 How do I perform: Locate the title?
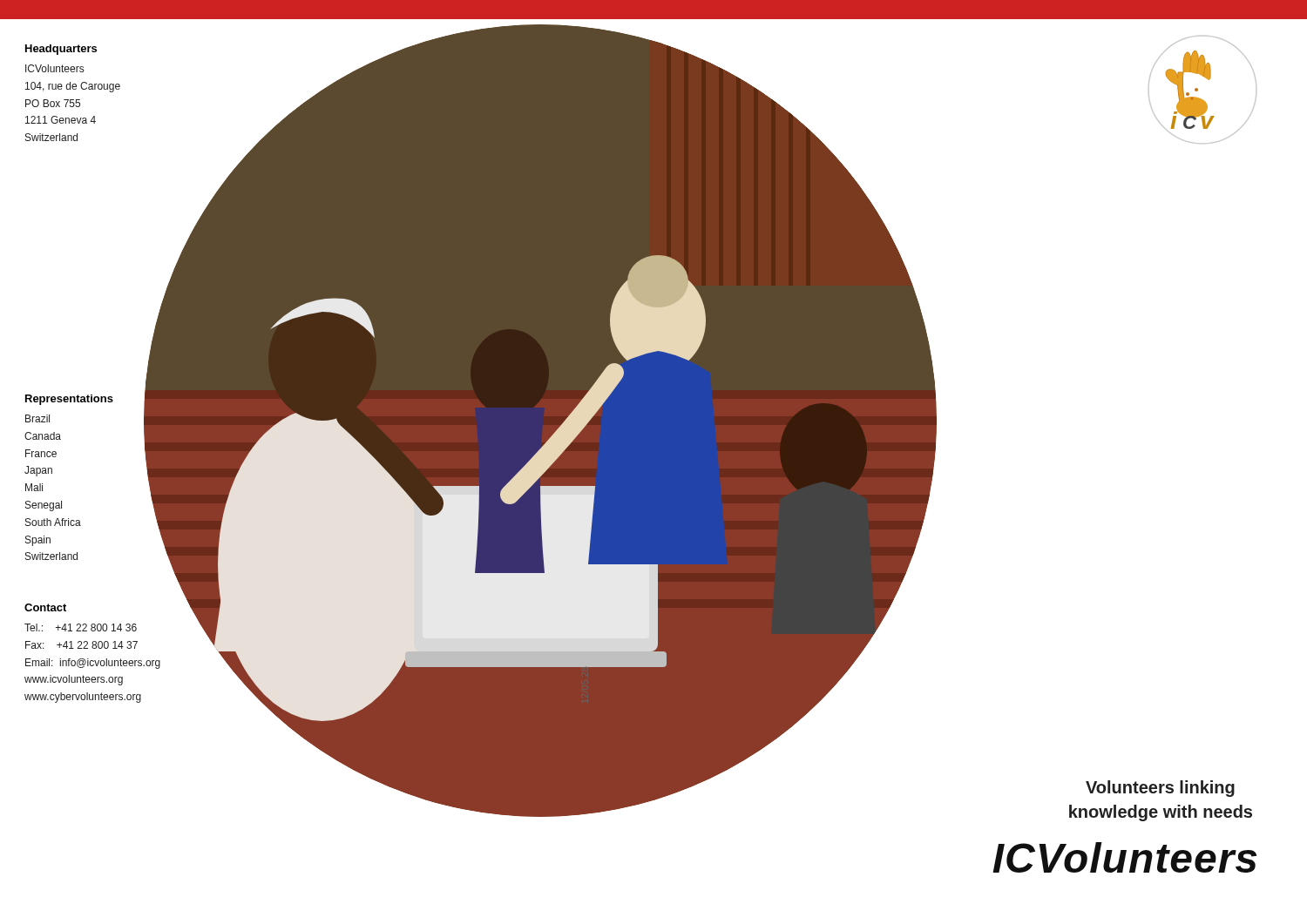coord(1126,858)
